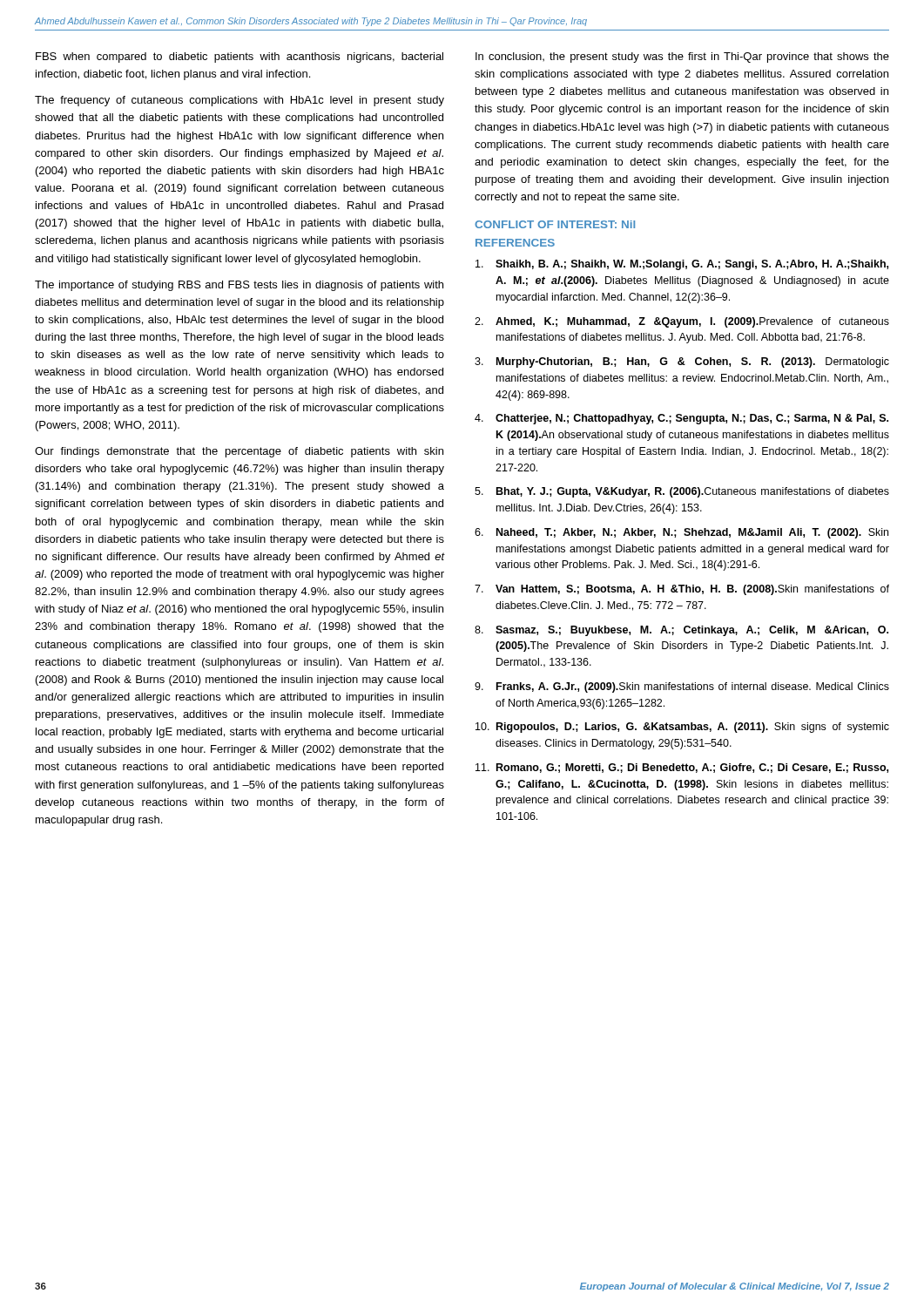Point to the block beginning "The frequency of"

click(x=240, y=179)
